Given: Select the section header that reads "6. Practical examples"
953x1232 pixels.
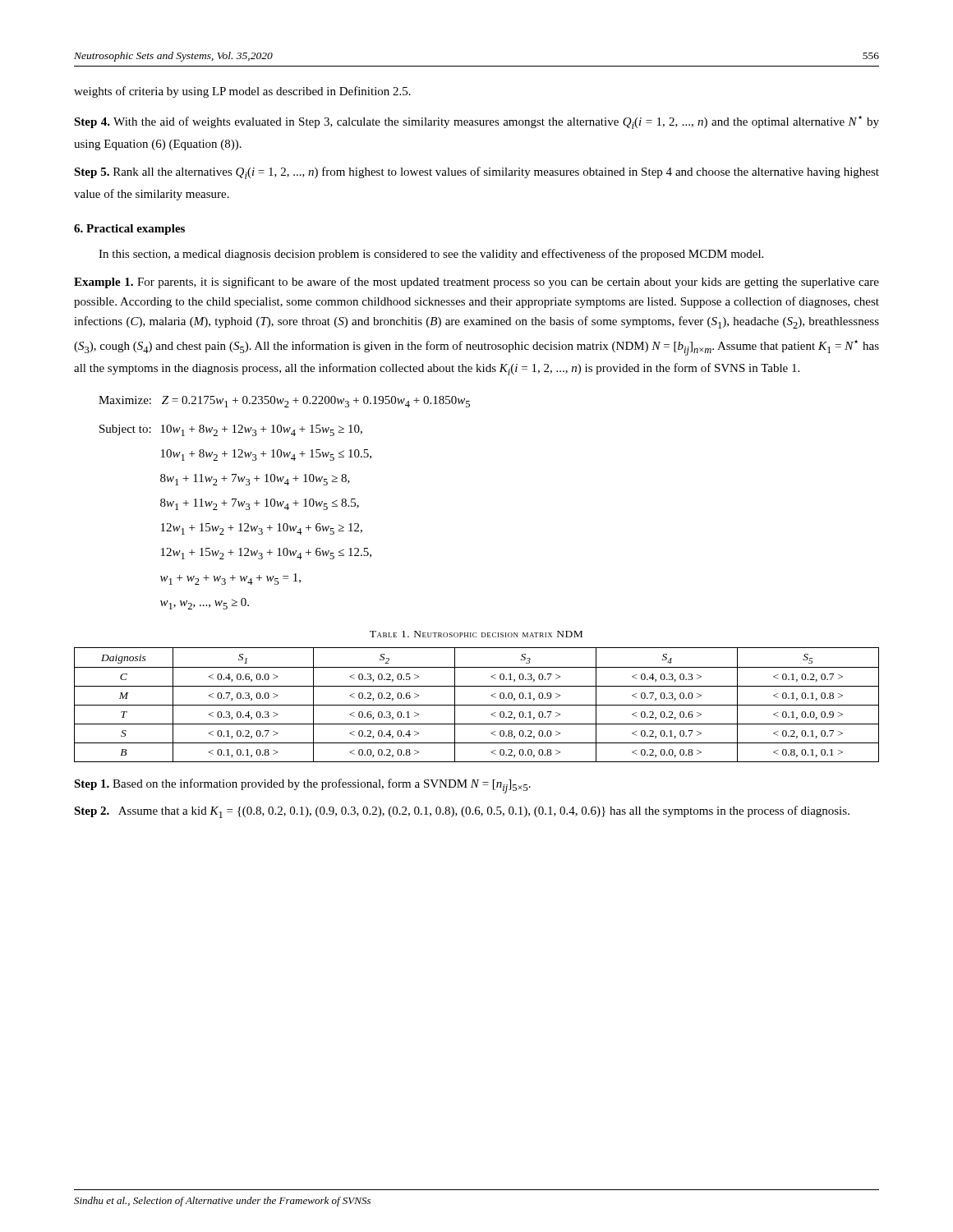Looking at the screenshot, I should pyautogui.click(x=130, y=228).
